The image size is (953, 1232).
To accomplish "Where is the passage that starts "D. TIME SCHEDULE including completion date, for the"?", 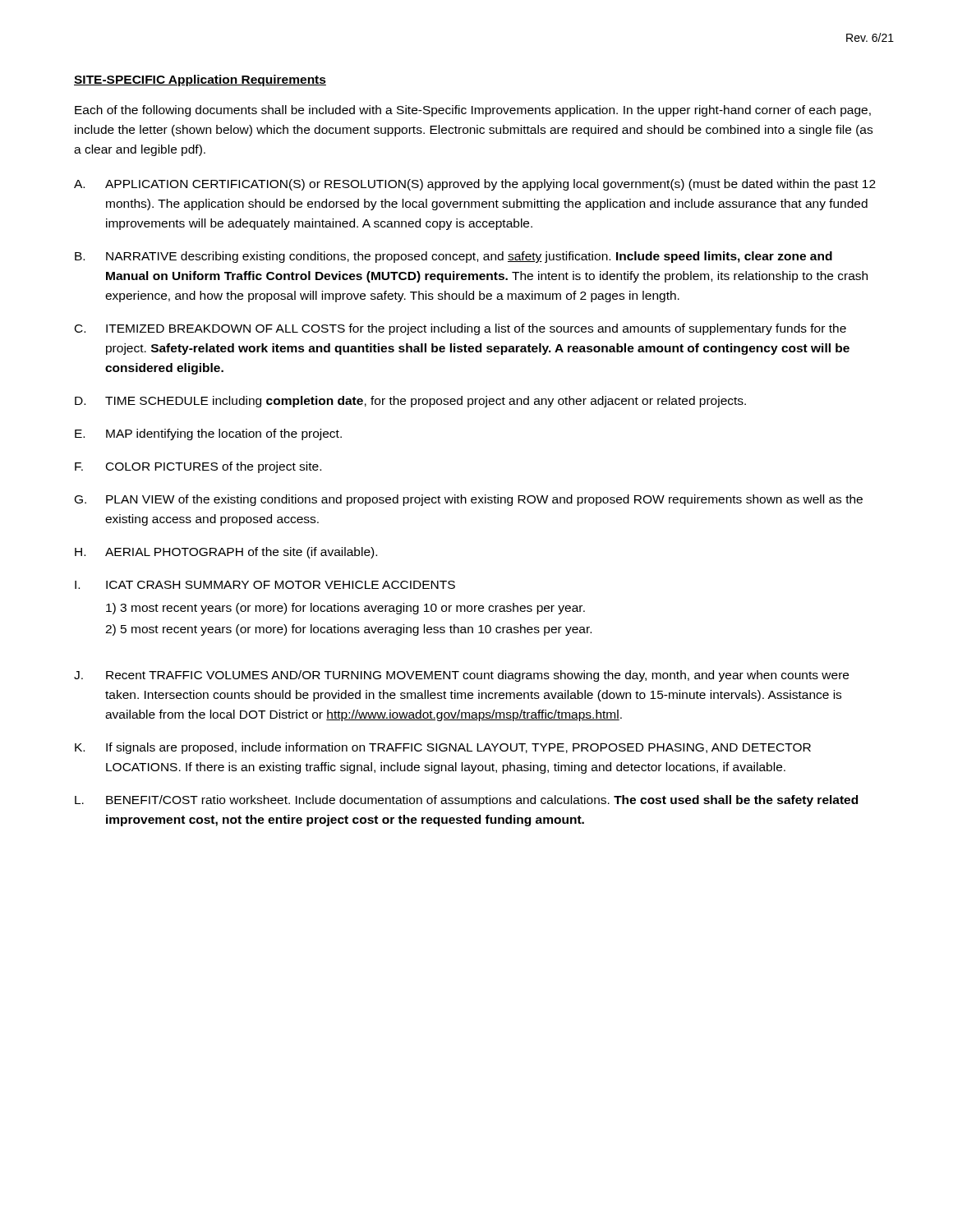I will click(476, 401).
